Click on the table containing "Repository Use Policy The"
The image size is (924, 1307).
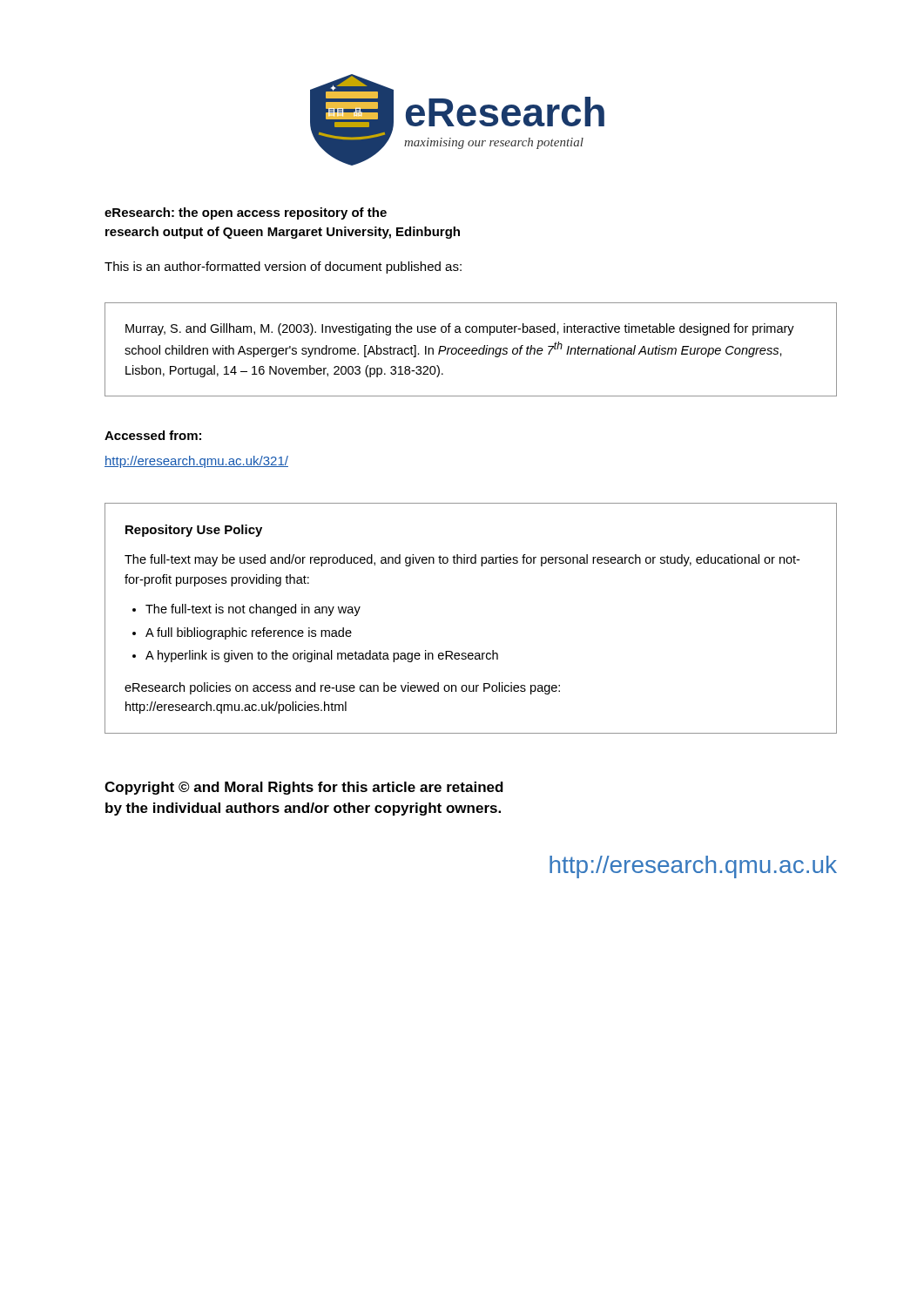(x=471, y=618)
